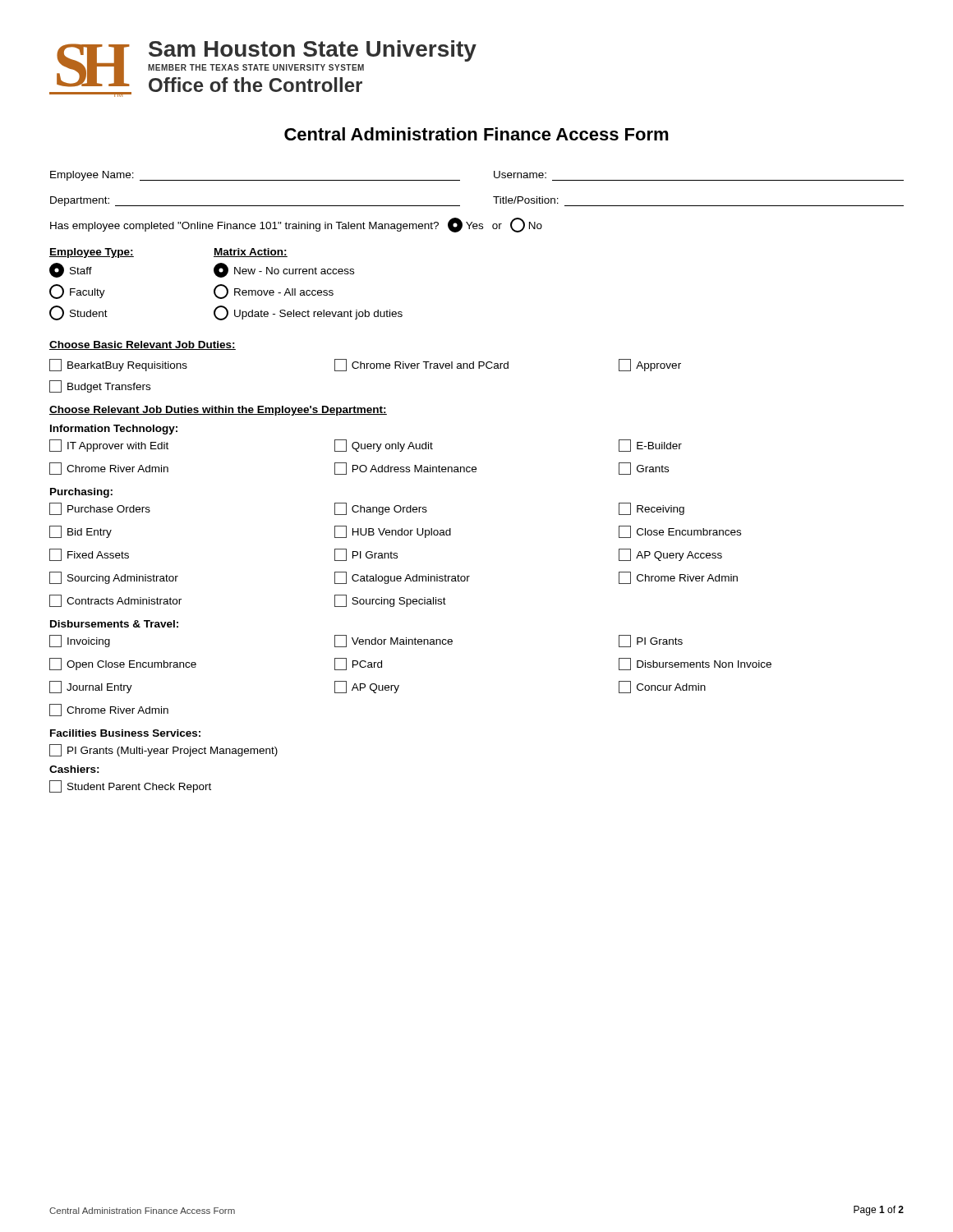Click where it says "Choose Basic Relevant Job Duties:"
953x1232 pixels.
[x=143, y=345]
